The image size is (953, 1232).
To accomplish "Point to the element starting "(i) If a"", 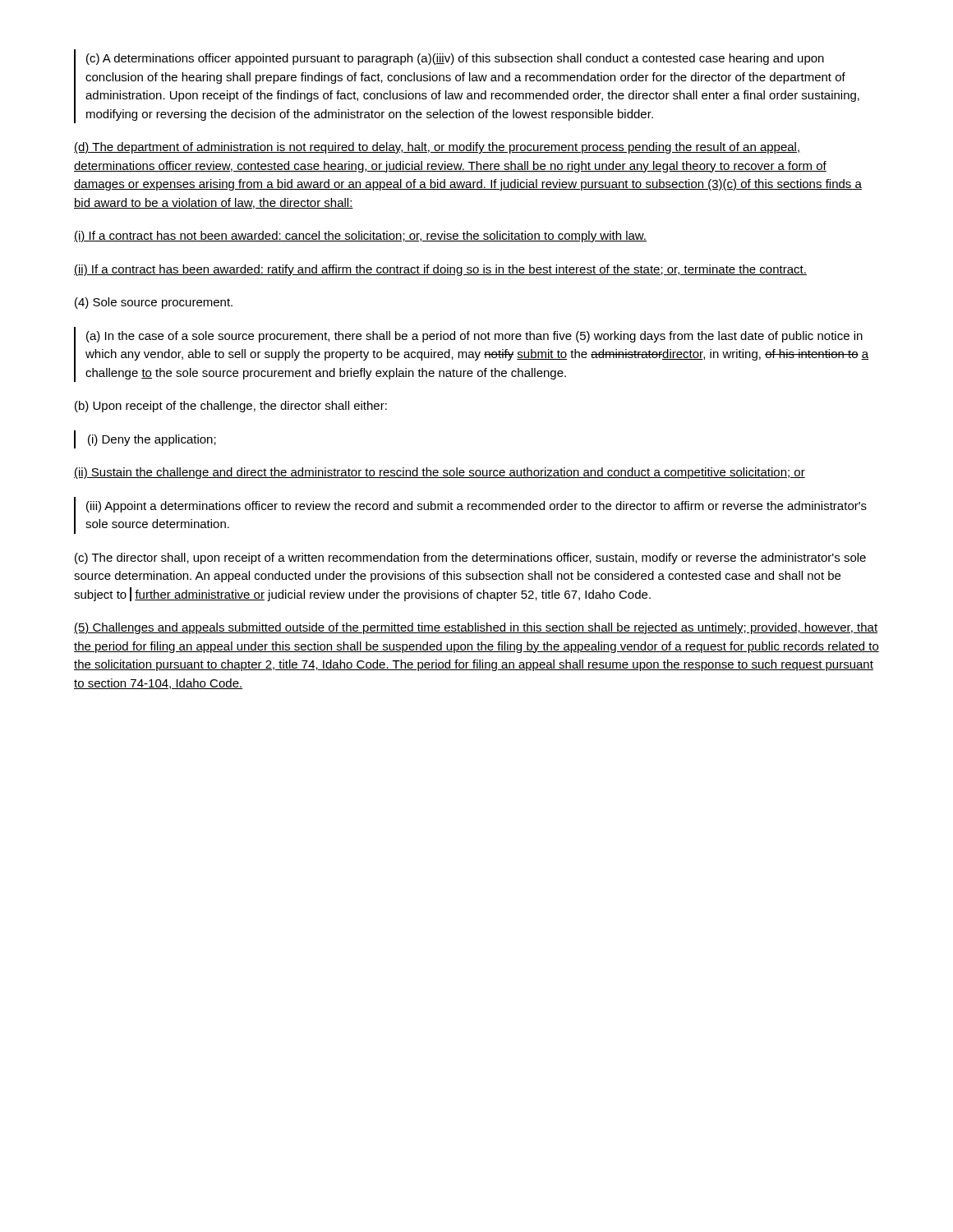I will pyautogui.click(x=360, y=235).
